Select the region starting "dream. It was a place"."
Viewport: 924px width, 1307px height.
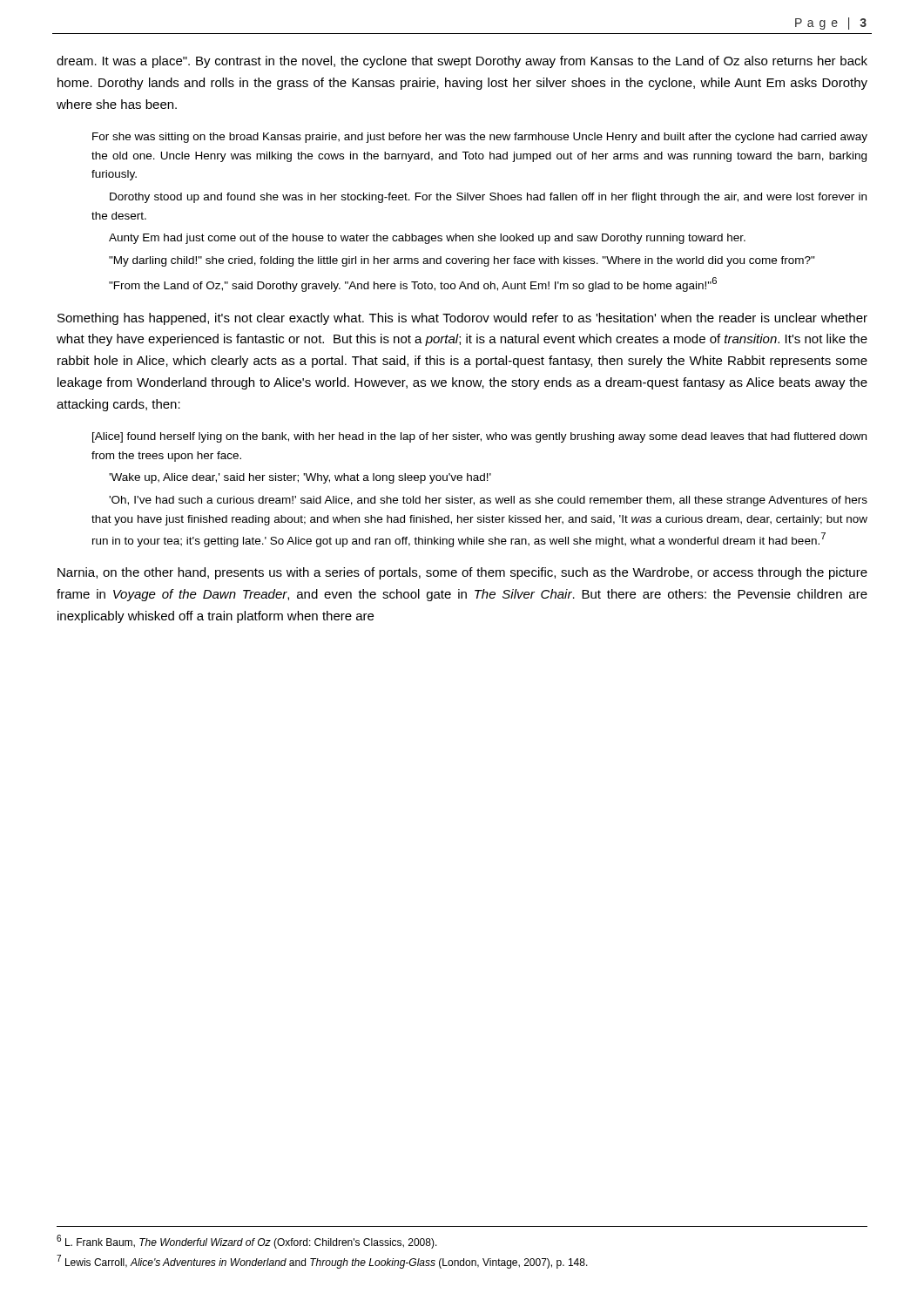(462, 82)
